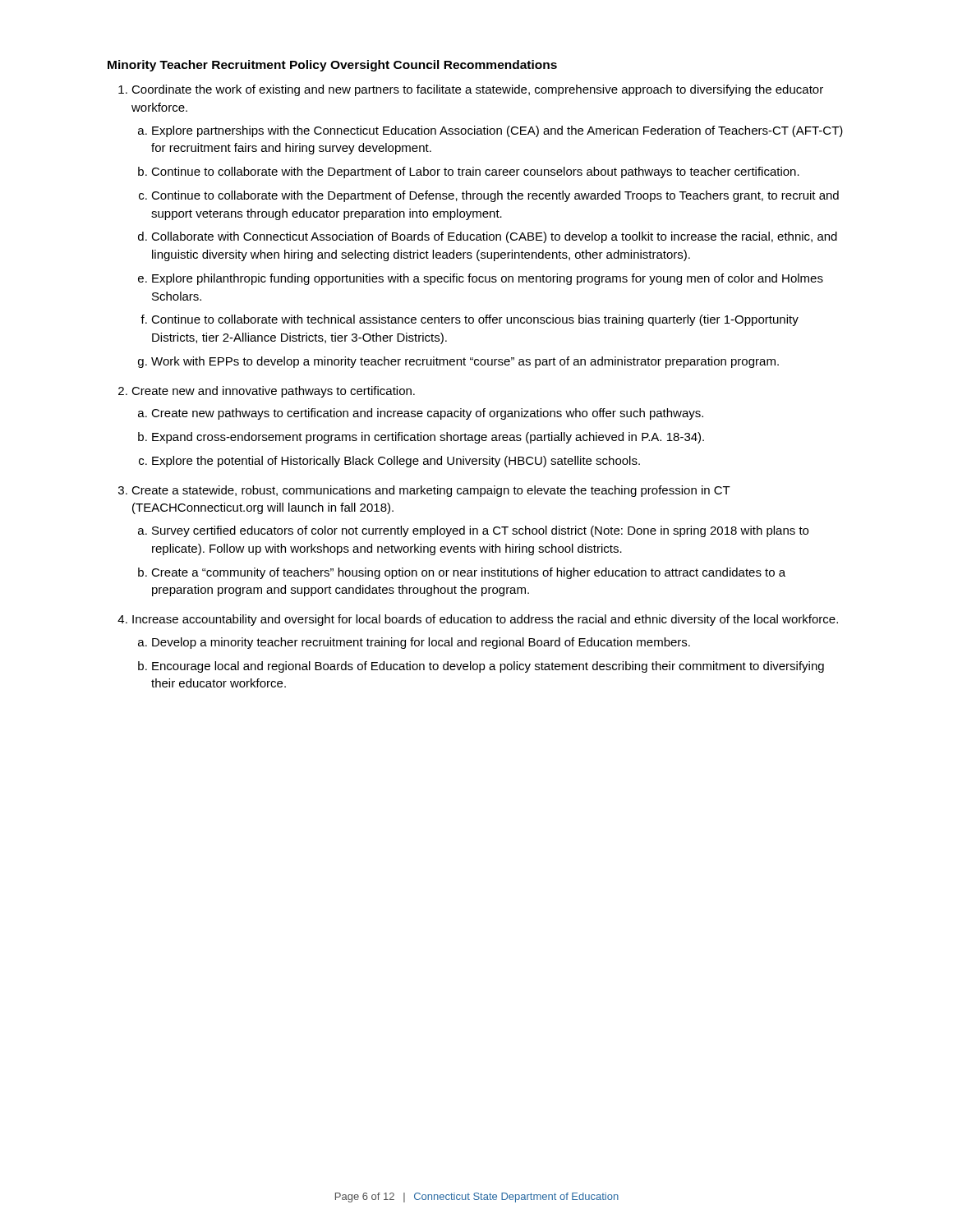This screenshot has height=1232, width=953.
Task: Point to the block beginning "Coordinate the work of"
Action: click(x=489, y=226)
